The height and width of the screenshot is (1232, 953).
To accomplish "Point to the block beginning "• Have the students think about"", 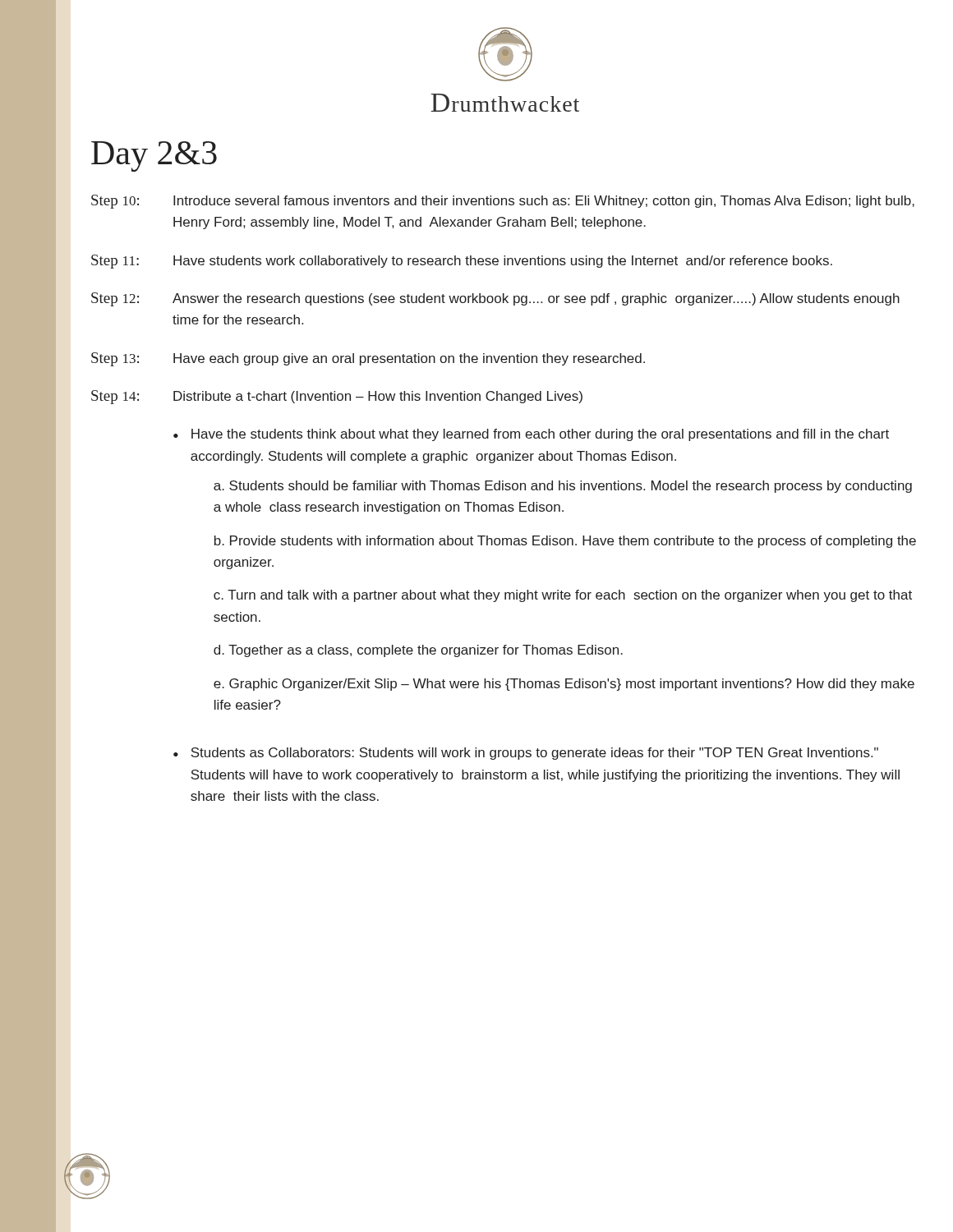I will pos(531,435).
